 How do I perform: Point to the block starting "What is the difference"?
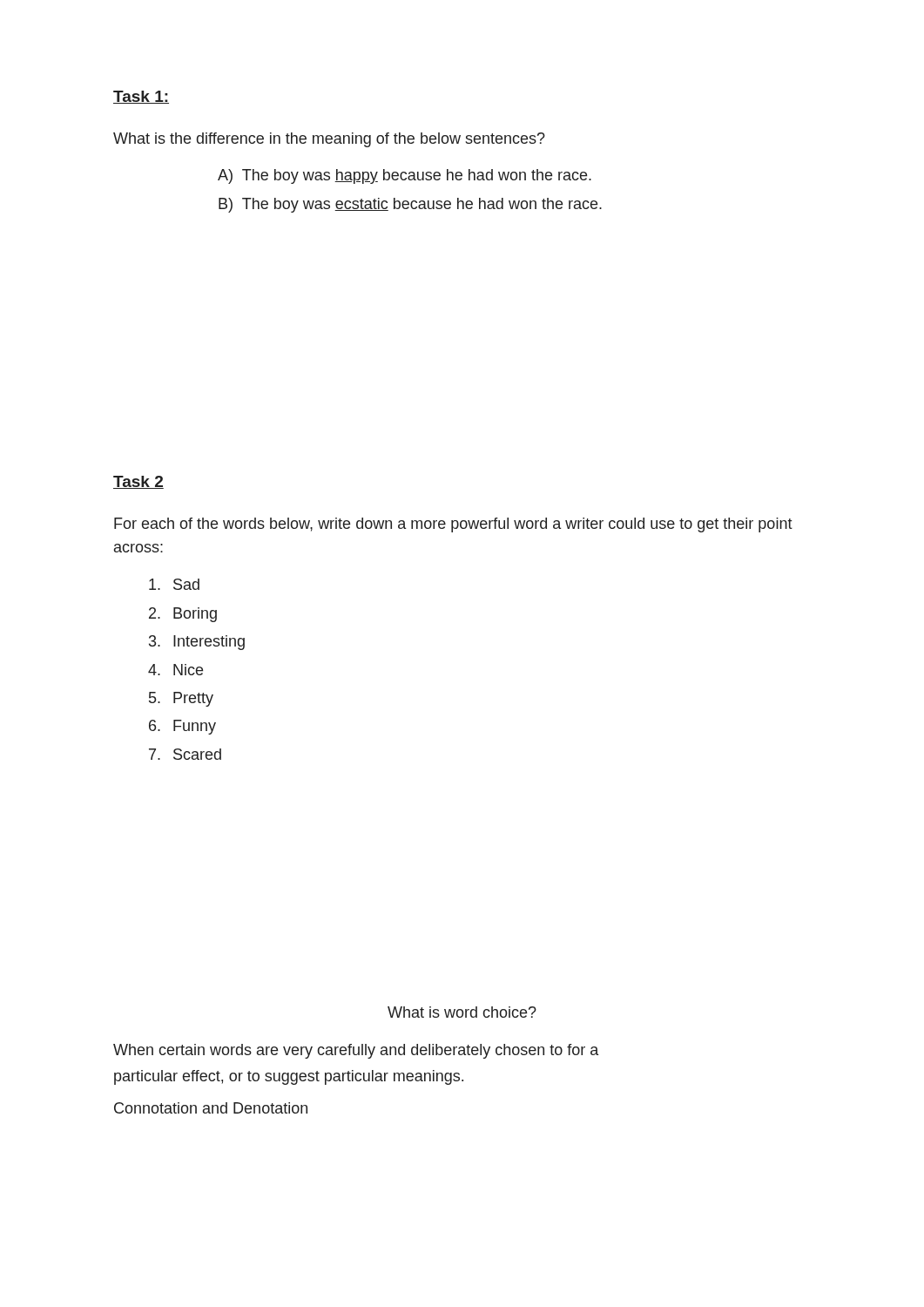click(x=329, y=139)
